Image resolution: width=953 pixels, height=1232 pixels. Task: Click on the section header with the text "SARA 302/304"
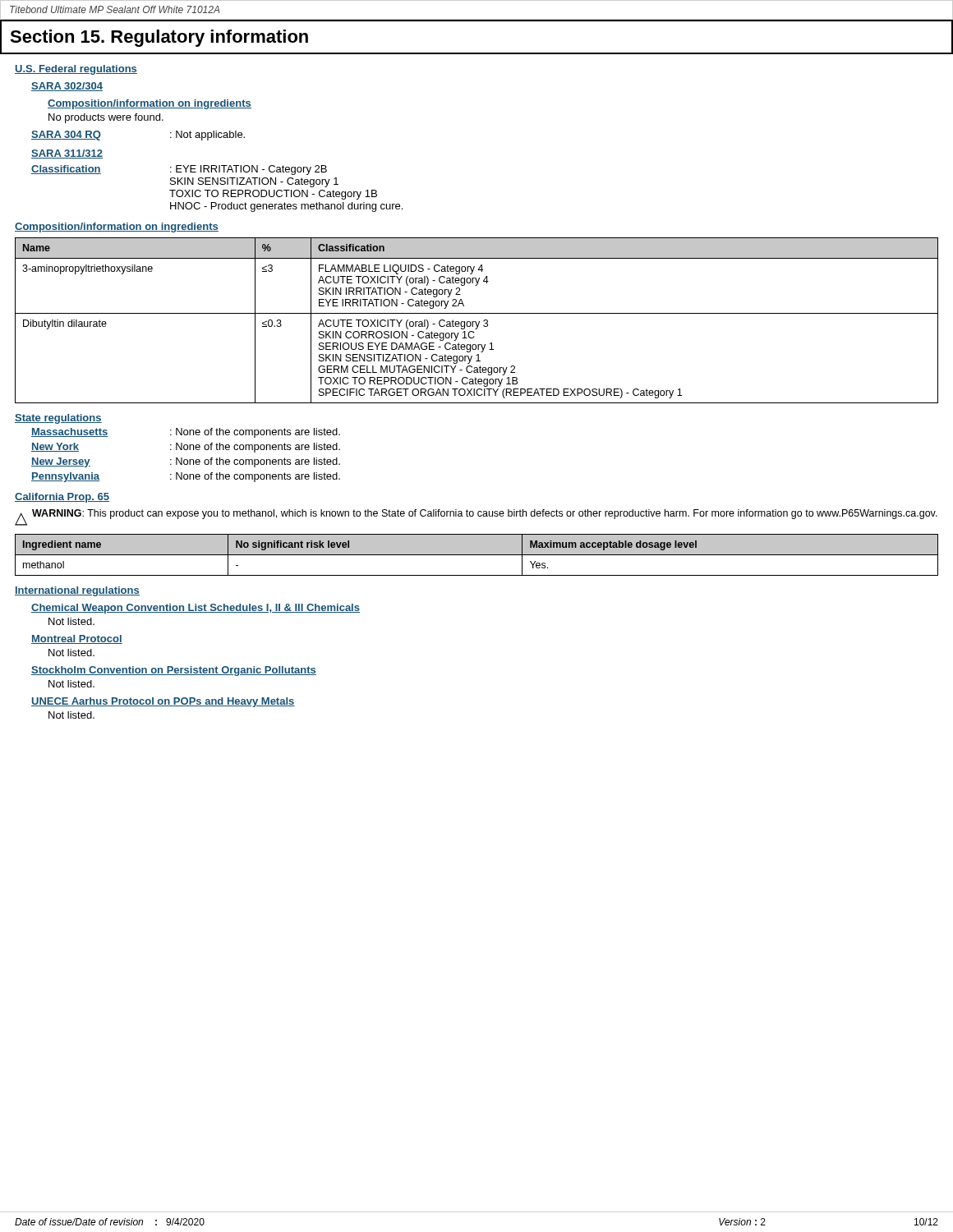pyautogui.click(x=67, y=86)
